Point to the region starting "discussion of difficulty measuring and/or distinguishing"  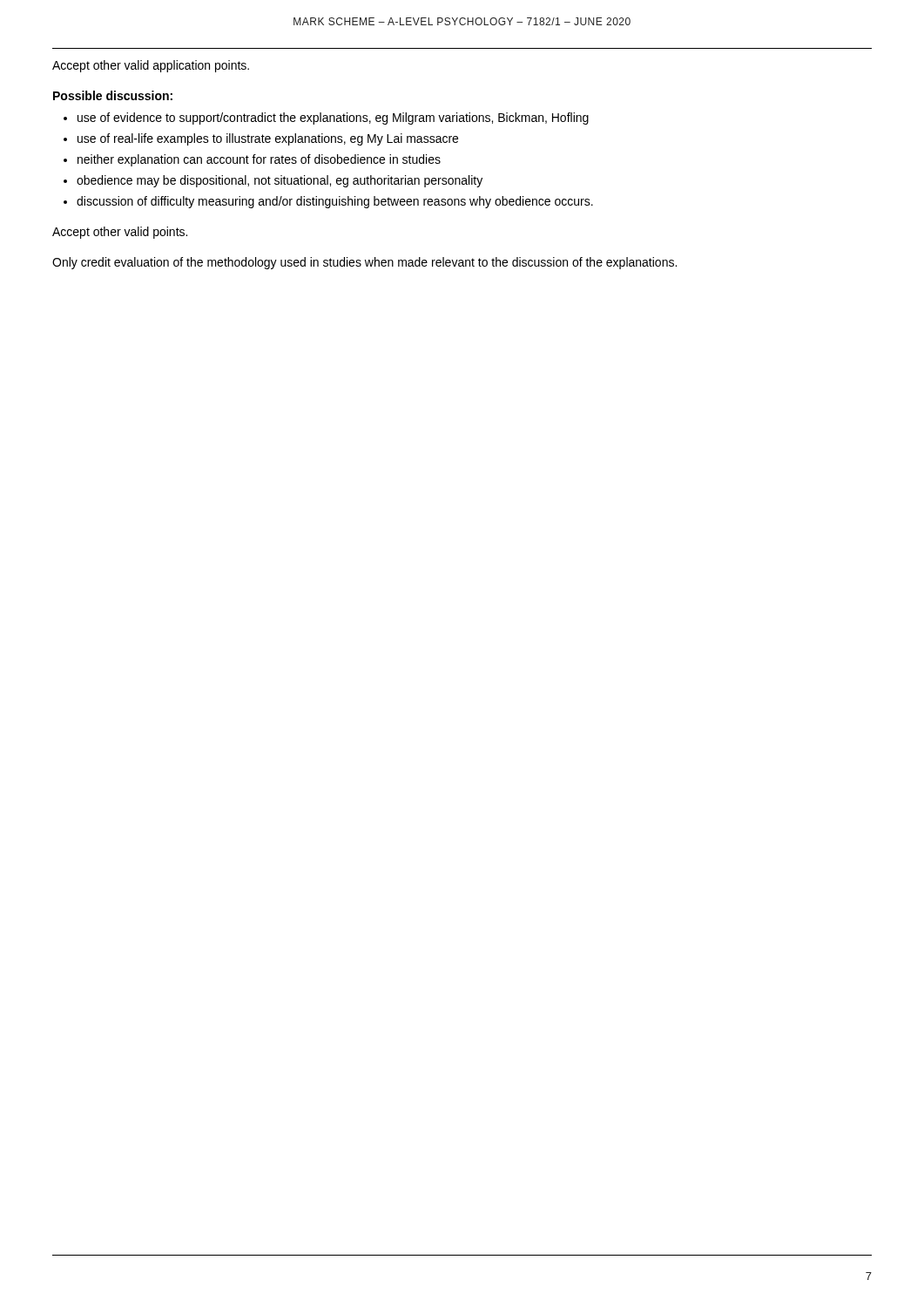[335, 201]
